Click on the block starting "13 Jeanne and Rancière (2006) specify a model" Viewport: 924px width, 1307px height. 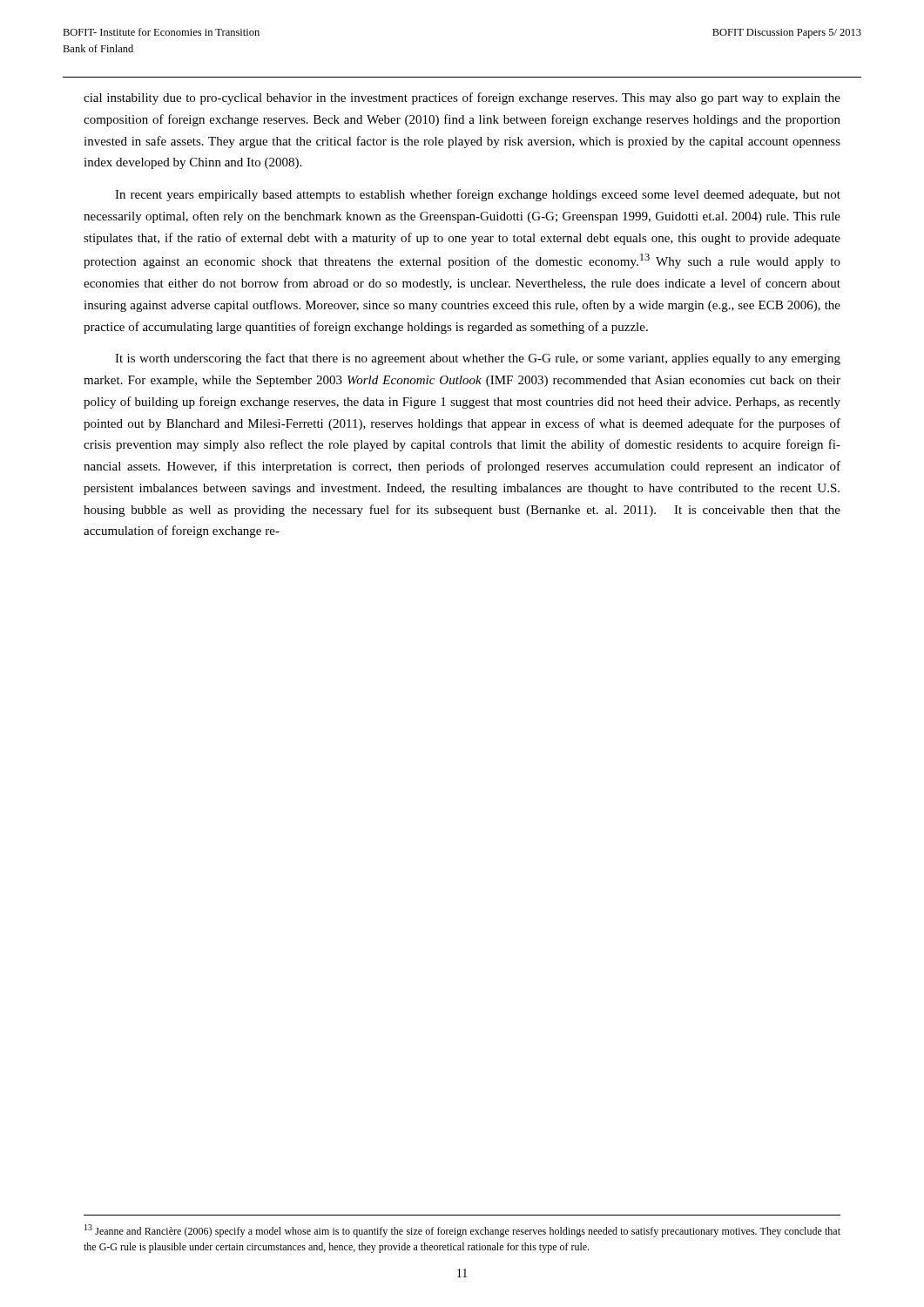(462, 1238)
